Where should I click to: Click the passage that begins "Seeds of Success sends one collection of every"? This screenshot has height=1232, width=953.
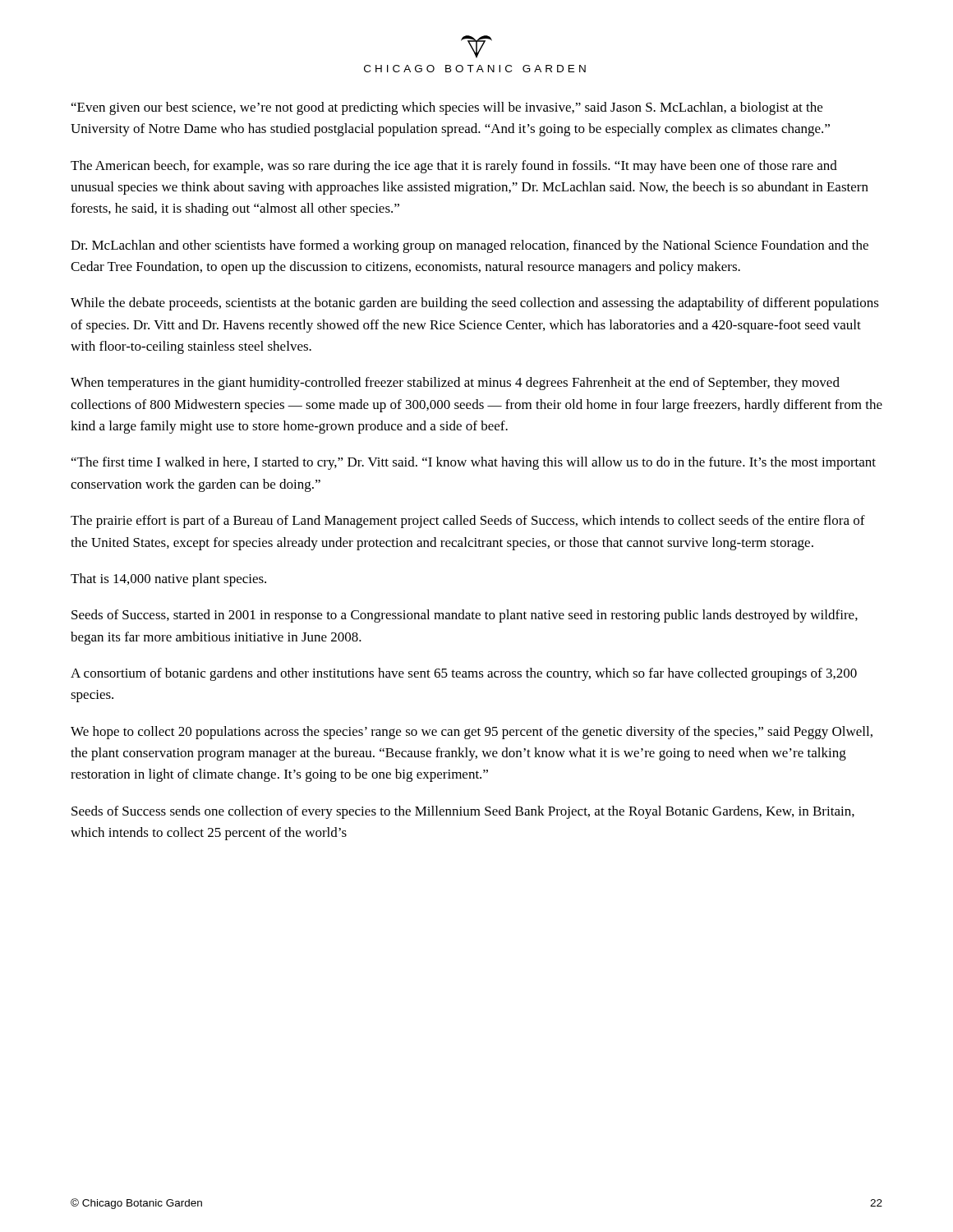tap(463, 822)
